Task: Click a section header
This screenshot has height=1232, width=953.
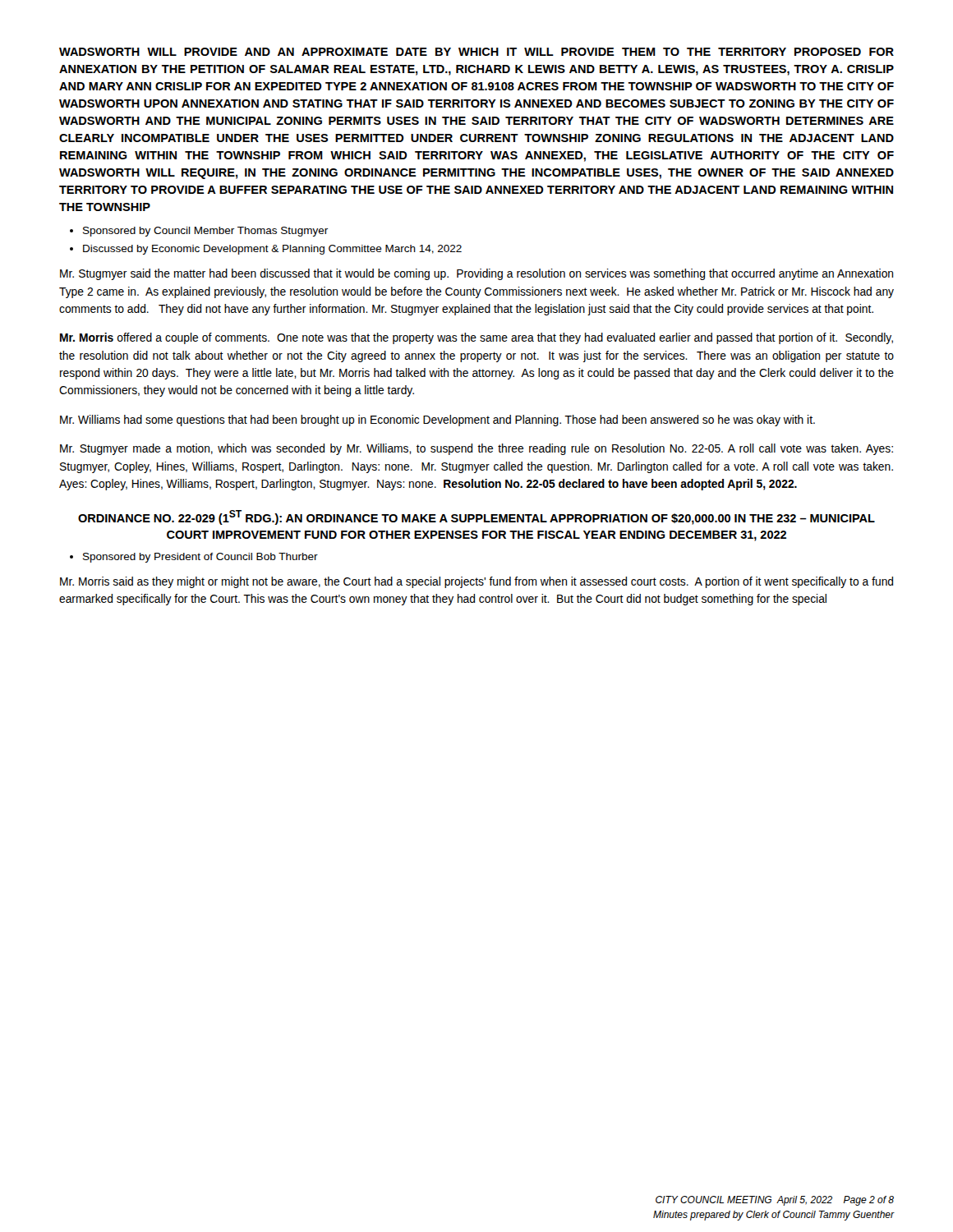Action: [476, 525]
